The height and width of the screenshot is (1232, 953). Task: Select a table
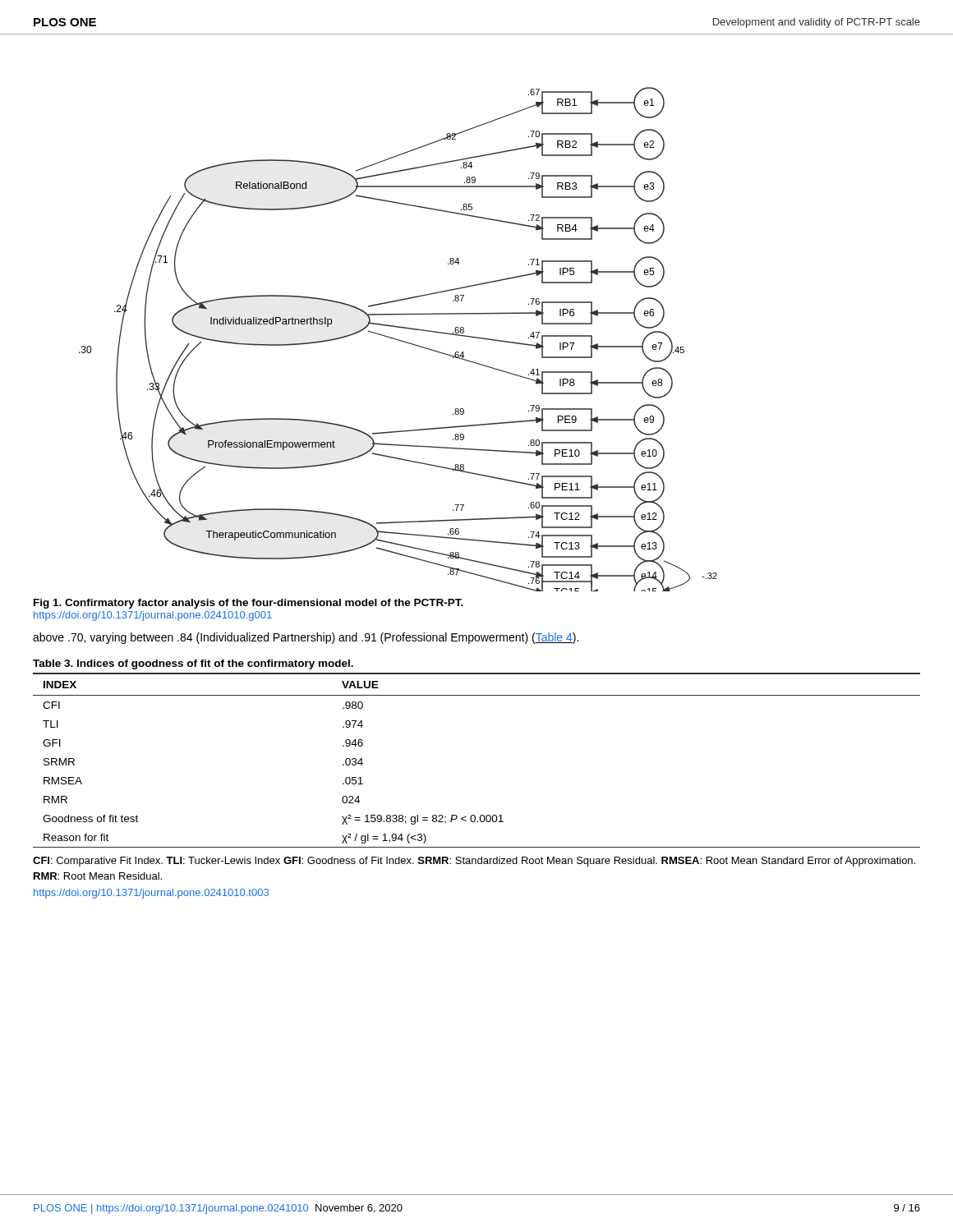476,760
